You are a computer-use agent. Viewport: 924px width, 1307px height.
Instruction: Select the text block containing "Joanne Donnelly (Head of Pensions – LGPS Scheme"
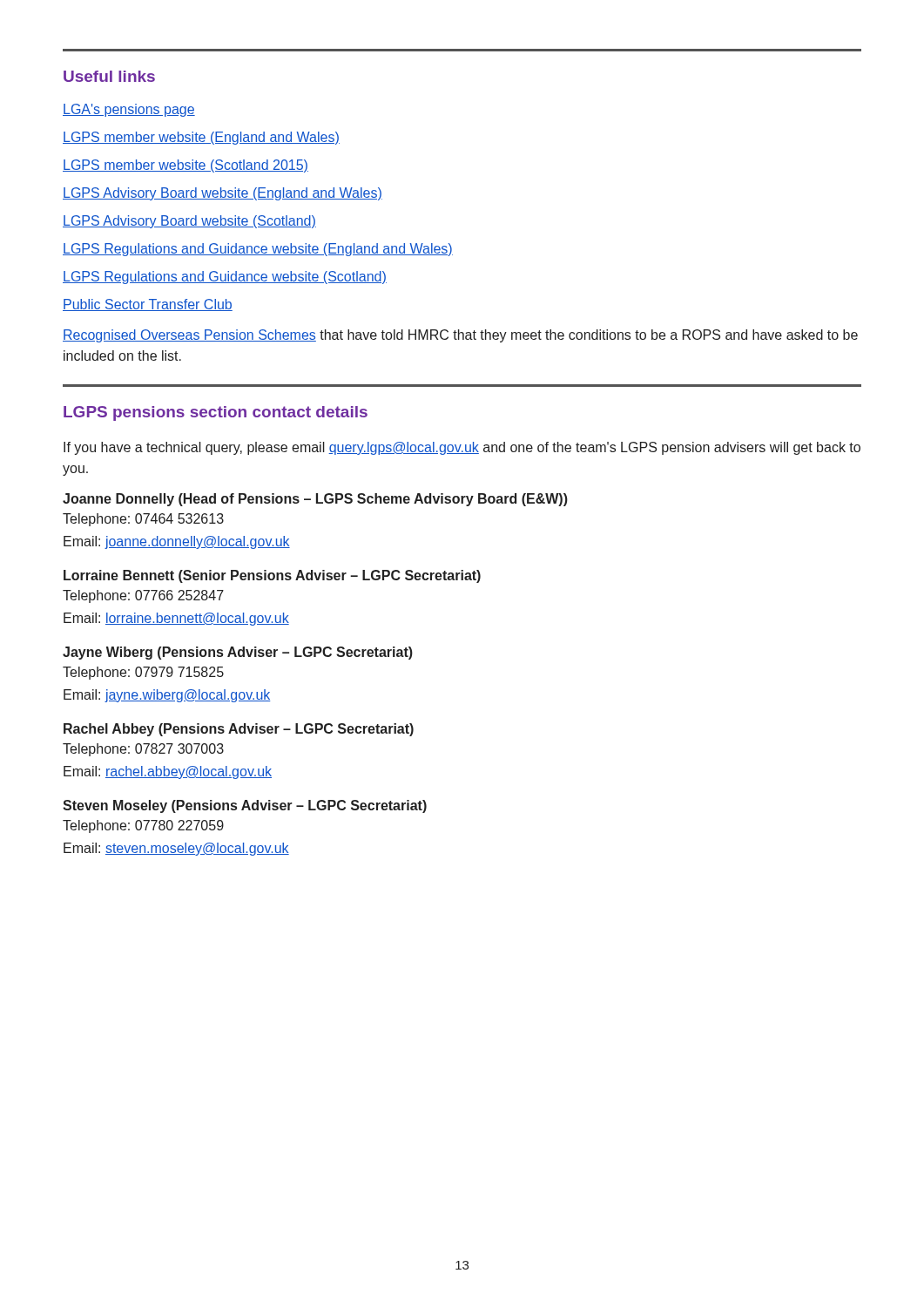[x=315, y=500]
